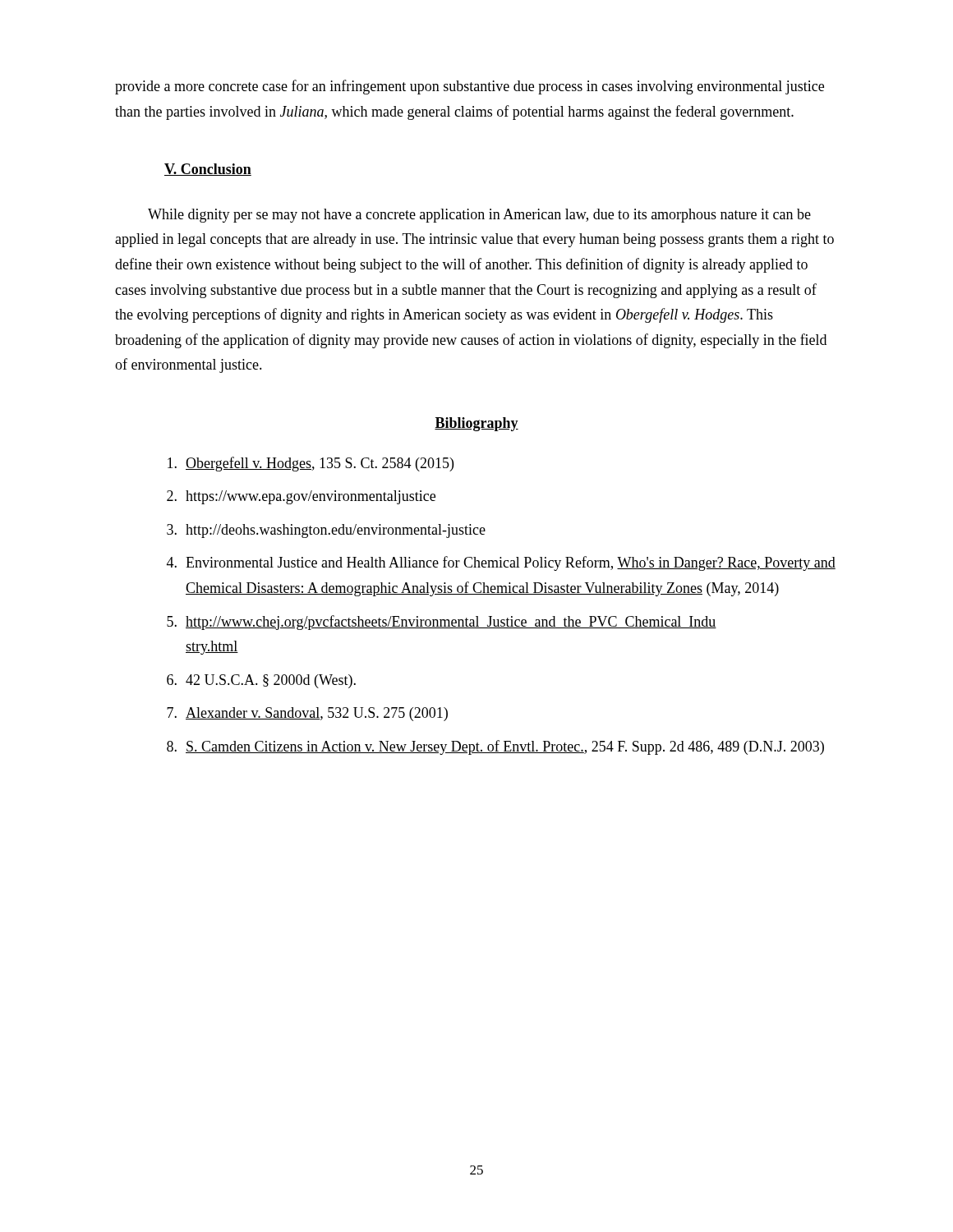The width and height of the screenshot is (953, 1232).
Task: Find the block on this page that starts "Obergefell v. Hodges, 135"
Action: coord(311,464)
